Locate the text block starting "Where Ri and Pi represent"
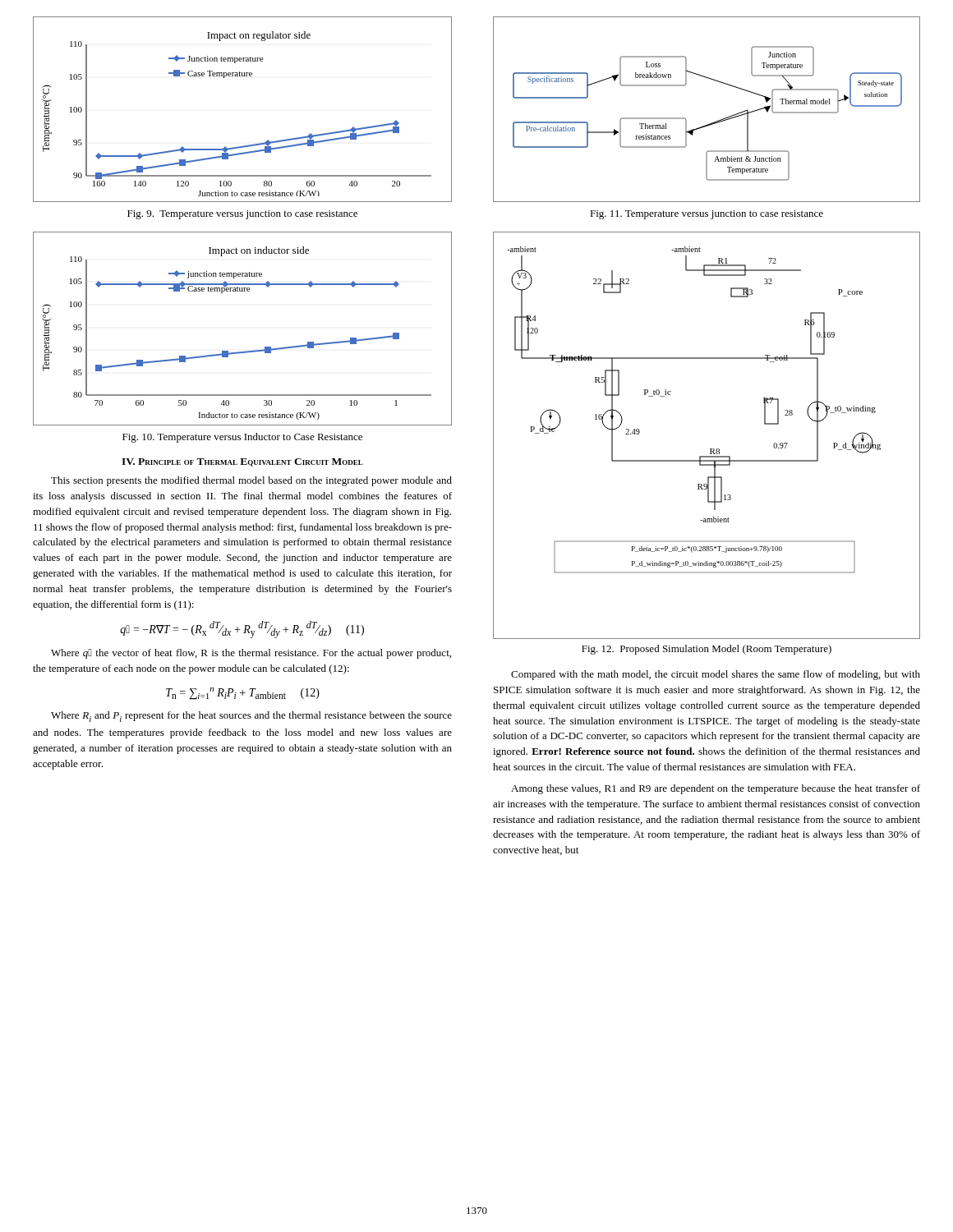Screen dimensions: 1232x953 pos(242,739)
